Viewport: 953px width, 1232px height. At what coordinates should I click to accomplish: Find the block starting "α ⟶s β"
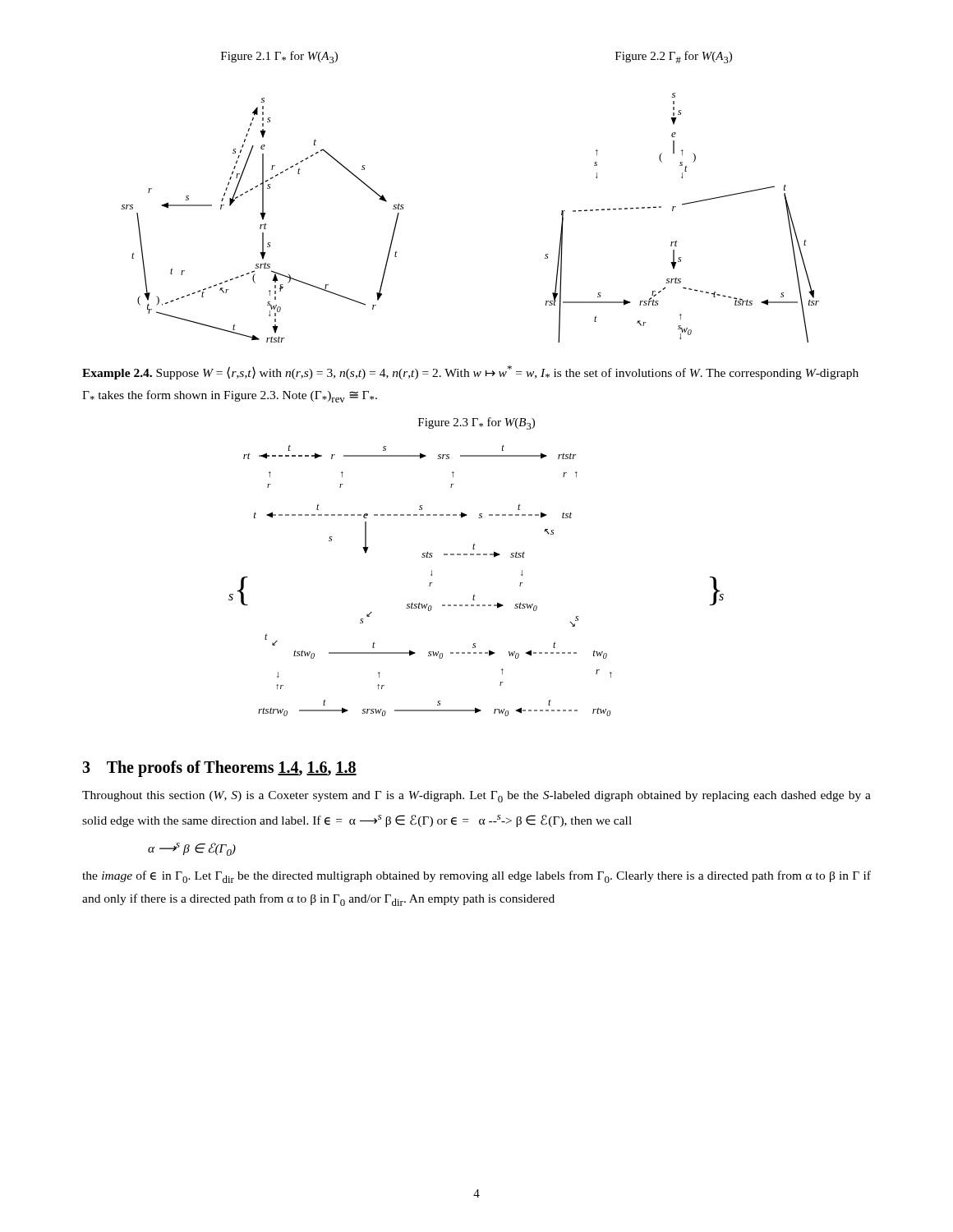coord(192,848)
